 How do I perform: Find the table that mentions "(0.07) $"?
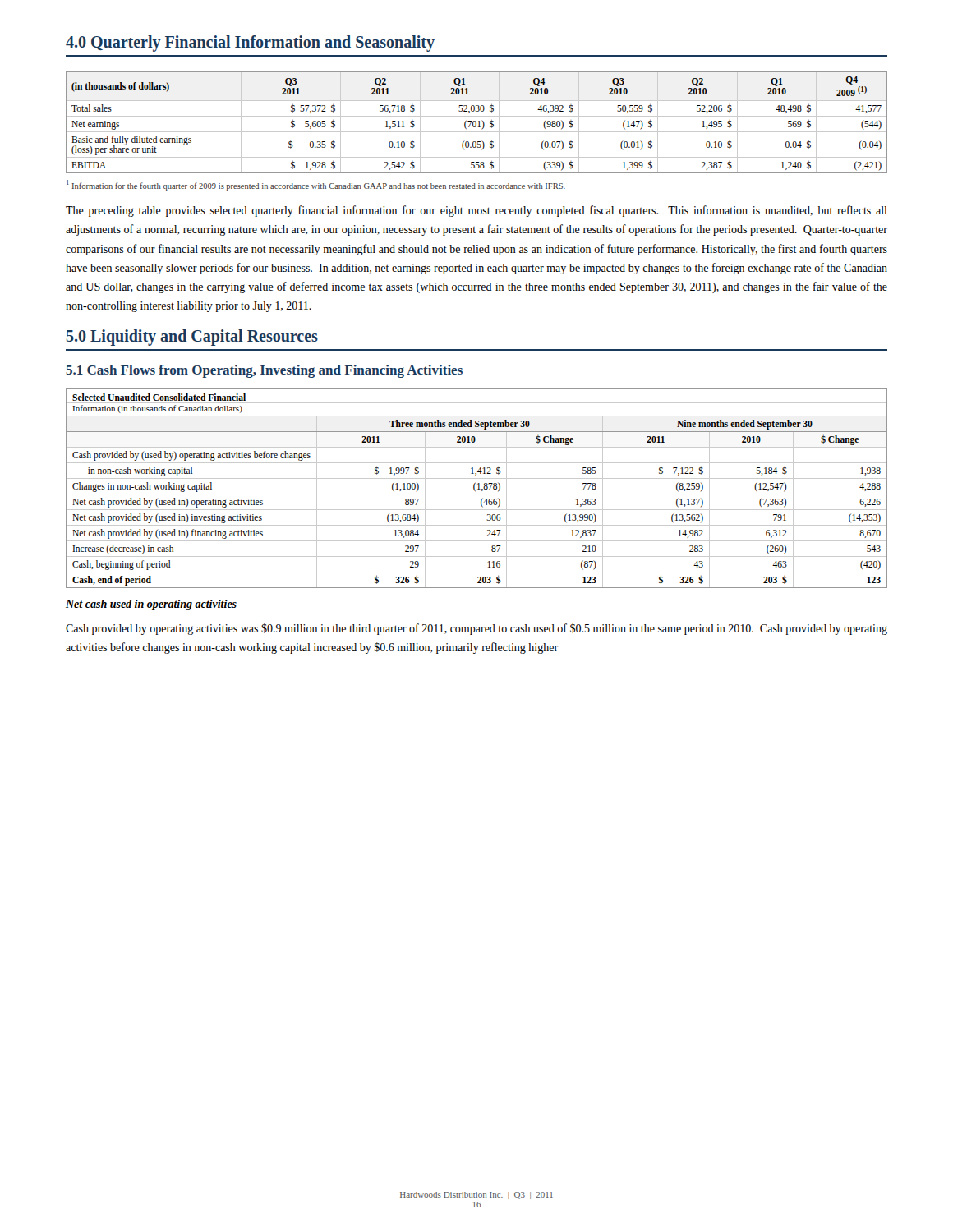[x=476, y=122]
